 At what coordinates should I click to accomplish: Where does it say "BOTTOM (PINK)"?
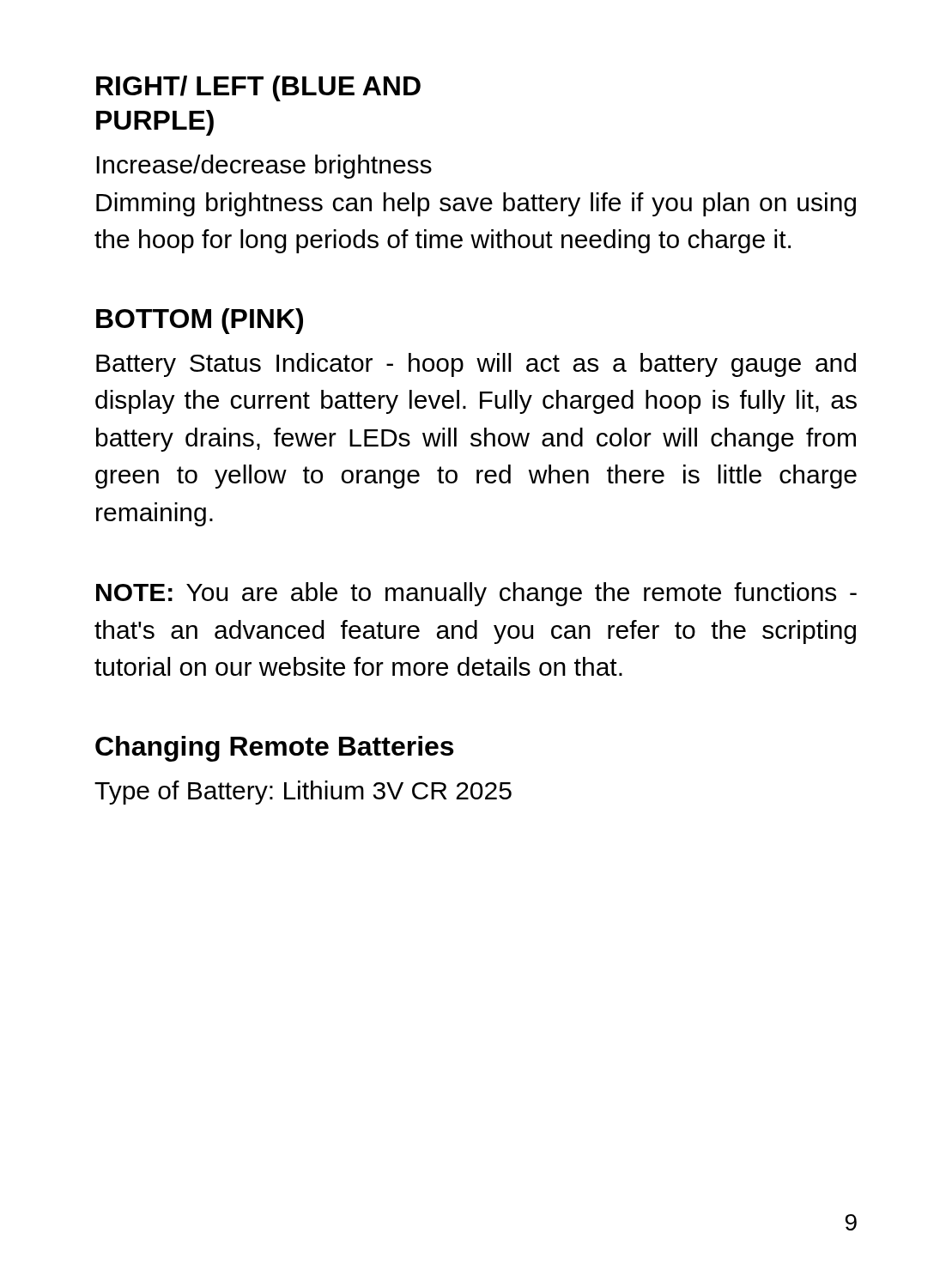(x=199, y=318)
